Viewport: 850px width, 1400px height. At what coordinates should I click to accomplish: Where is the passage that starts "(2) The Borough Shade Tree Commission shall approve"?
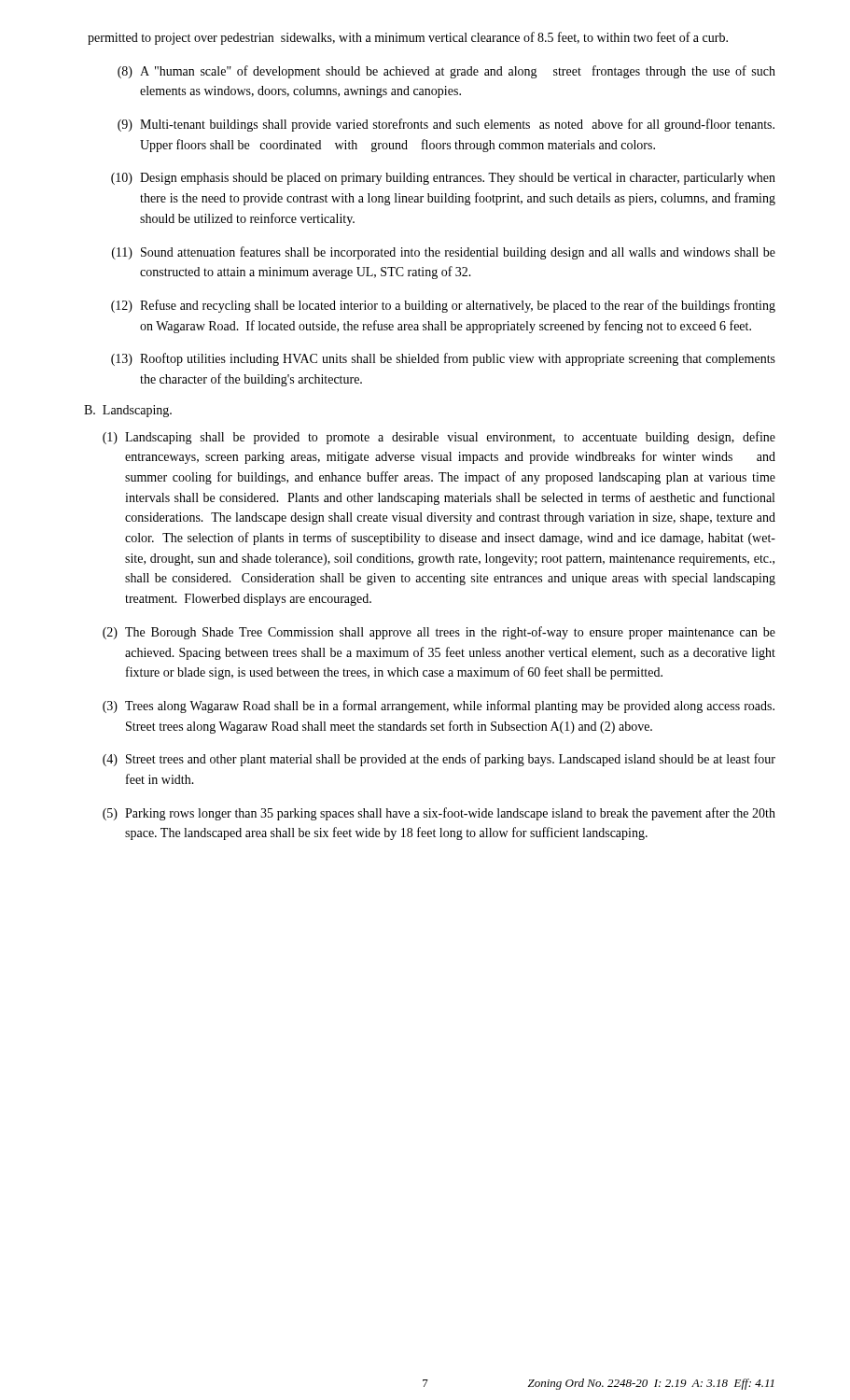430,653
